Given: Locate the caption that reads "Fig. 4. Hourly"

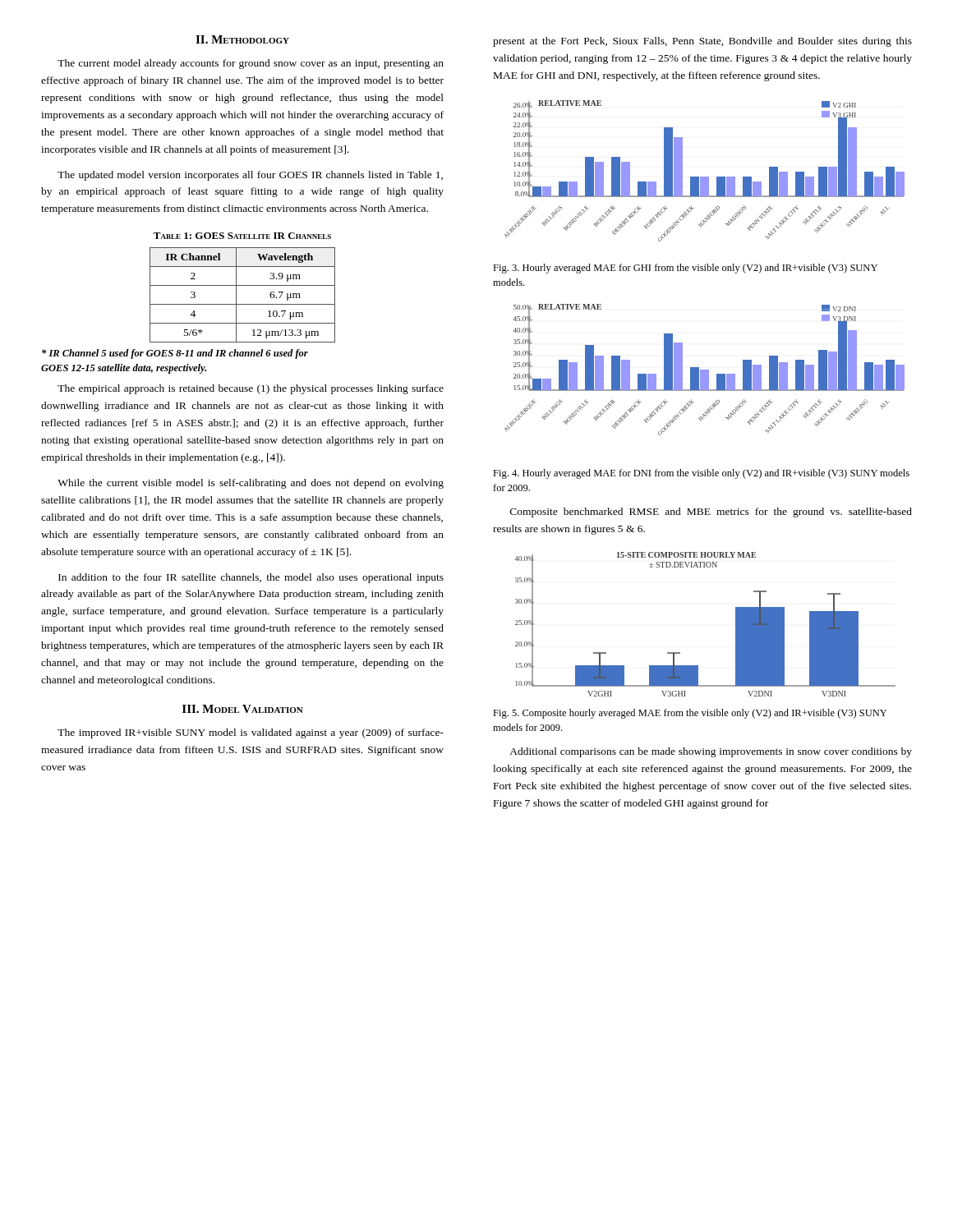Looking at the screenshot, I should coord(701,481).
